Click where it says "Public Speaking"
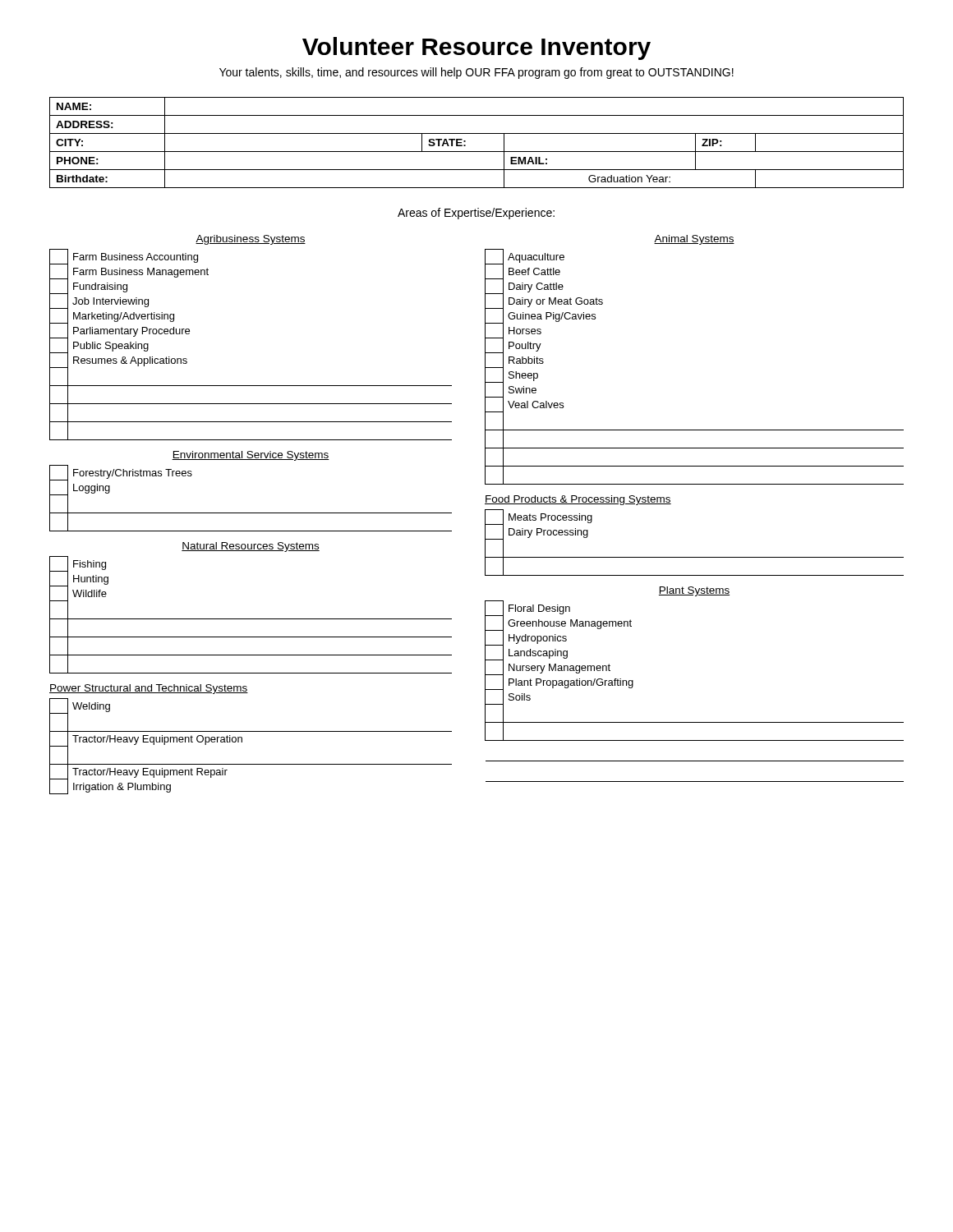953x1232 pixels. pos(99,345)
